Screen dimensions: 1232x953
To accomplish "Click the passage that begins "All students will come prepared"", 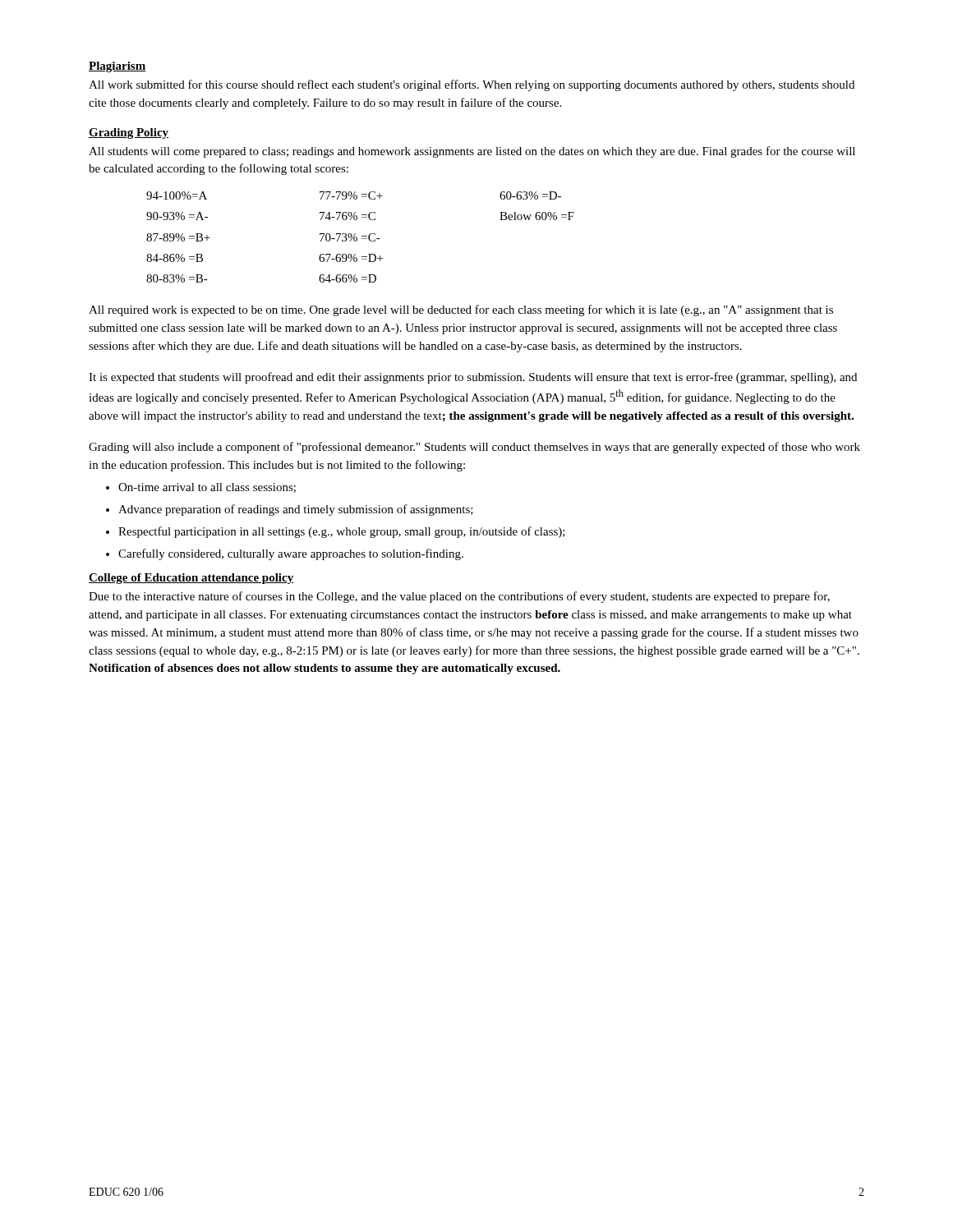I will [x=472, y=160].
